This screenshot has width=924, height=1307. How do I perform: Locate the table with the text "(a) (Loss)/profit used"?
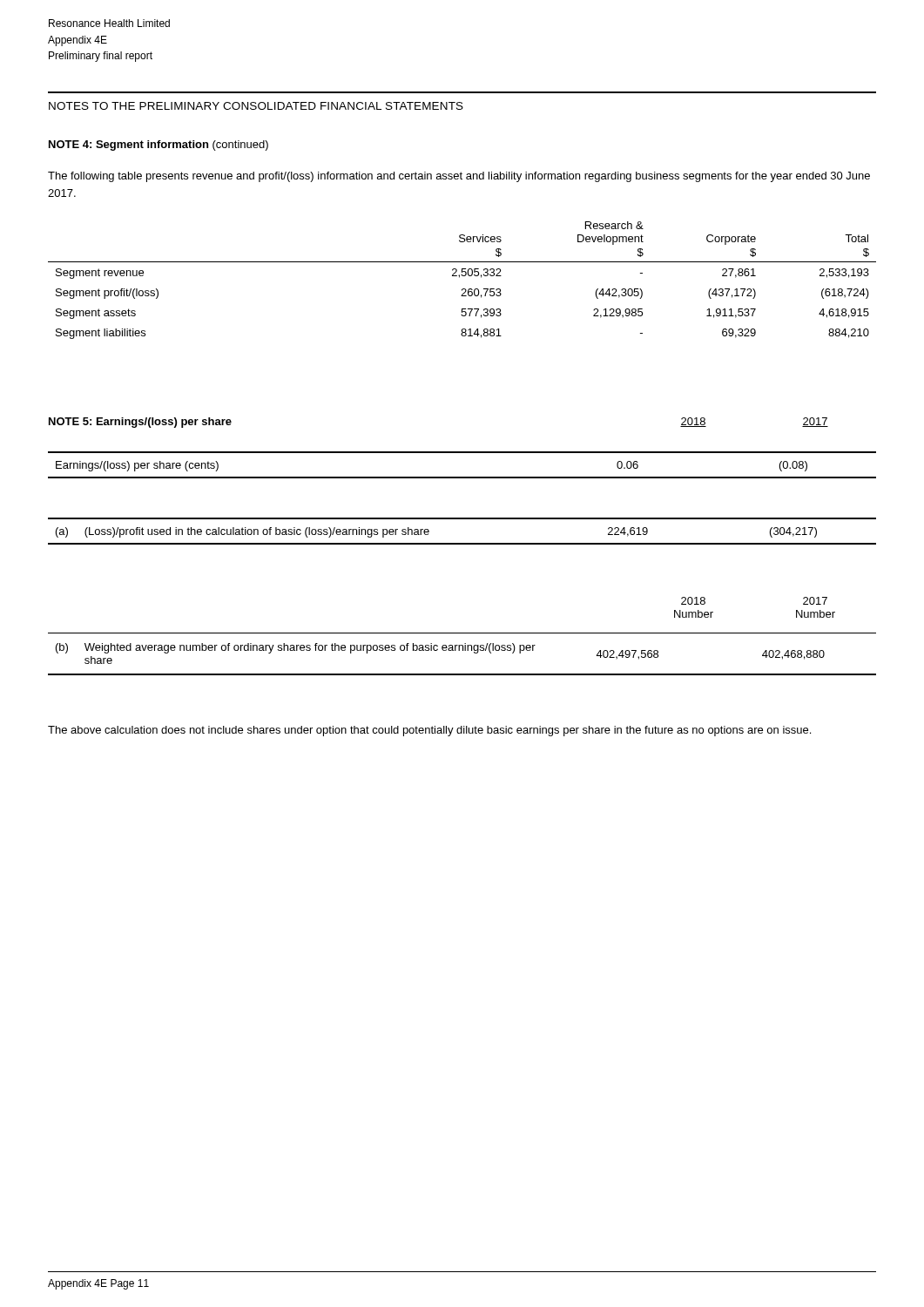(462, 531)
